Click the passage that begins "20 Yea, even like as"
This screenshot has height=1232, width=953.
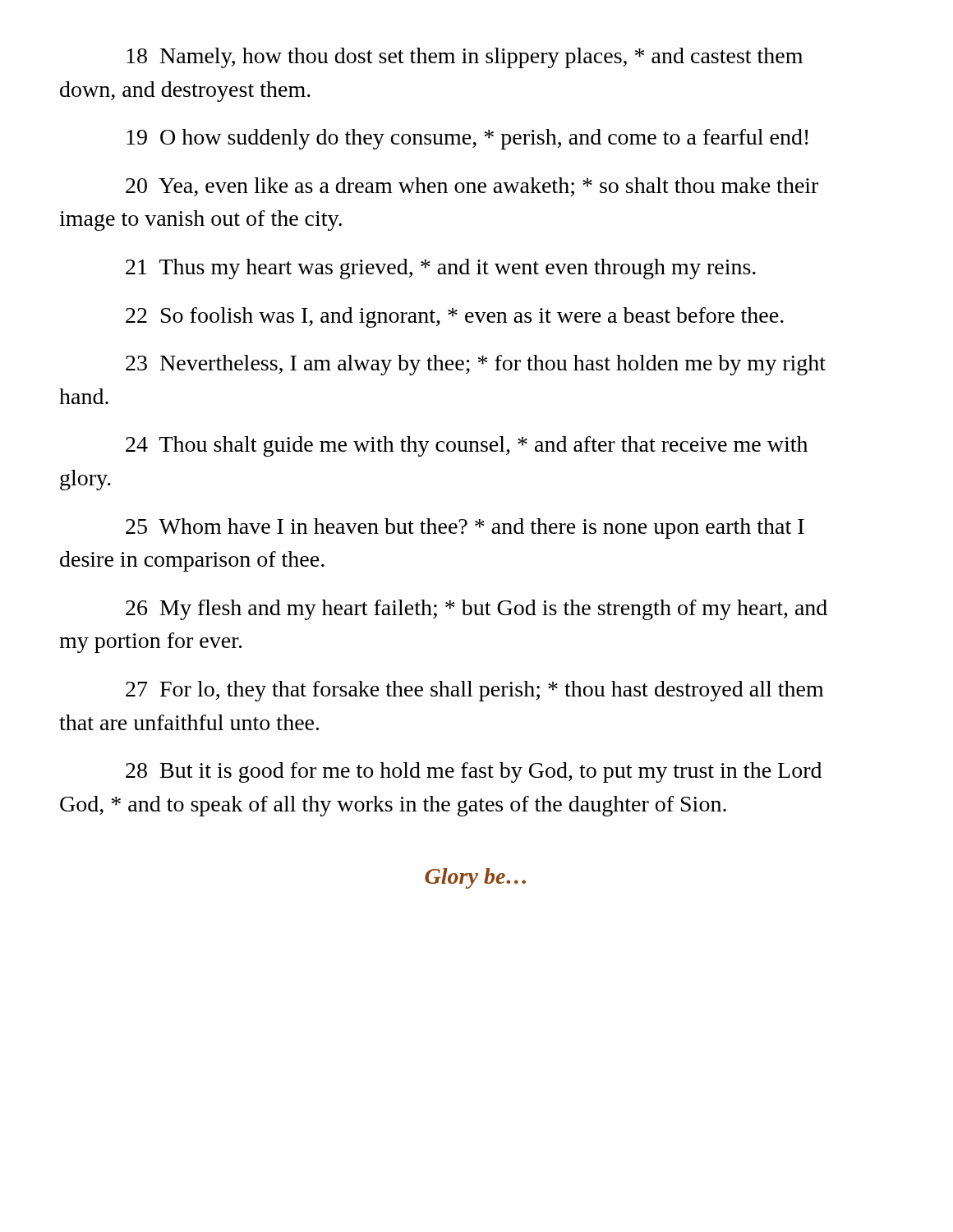pyautogui.click(x=476, y=202)
